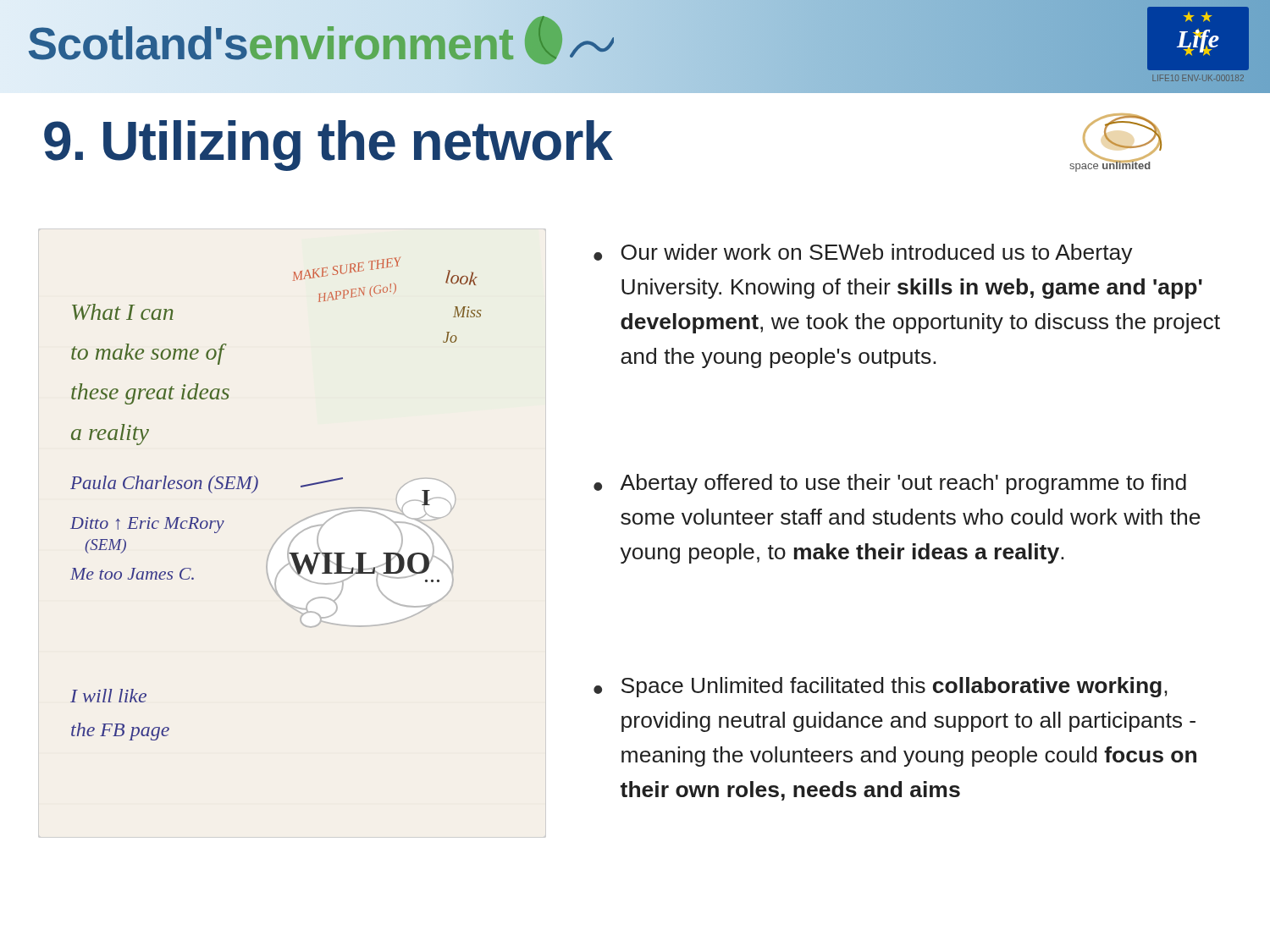Viewport: 1270px width, 952px height.
Task: Find the list item containing "• Our wider work on"
Action: click(912, 305)
